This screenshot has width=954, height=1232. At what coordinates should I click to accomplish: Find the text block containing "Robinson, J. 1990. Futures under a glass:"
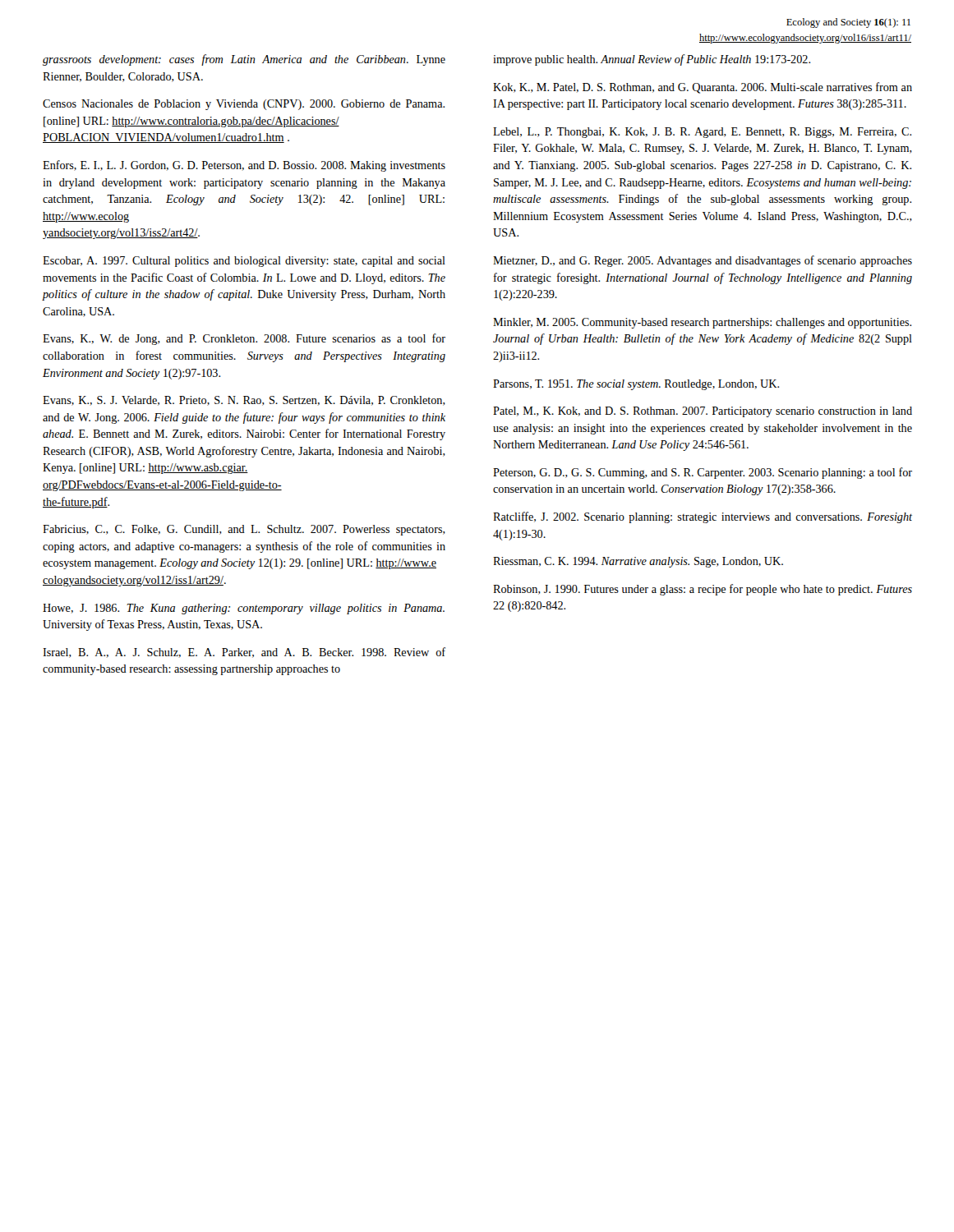click(703, 597)
